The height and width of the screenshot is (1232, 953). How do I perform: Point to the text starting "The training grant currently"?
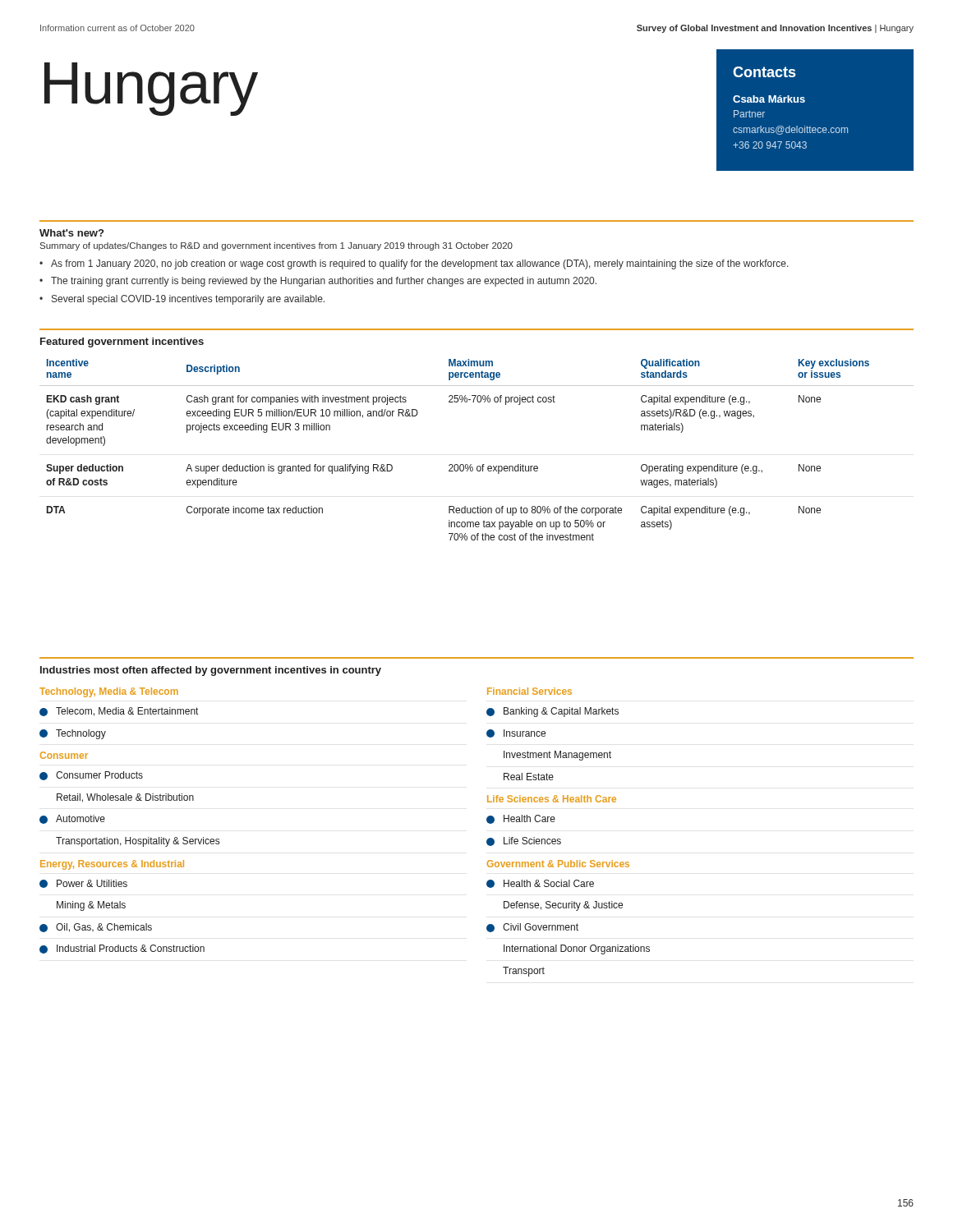[x=324, y=281]
